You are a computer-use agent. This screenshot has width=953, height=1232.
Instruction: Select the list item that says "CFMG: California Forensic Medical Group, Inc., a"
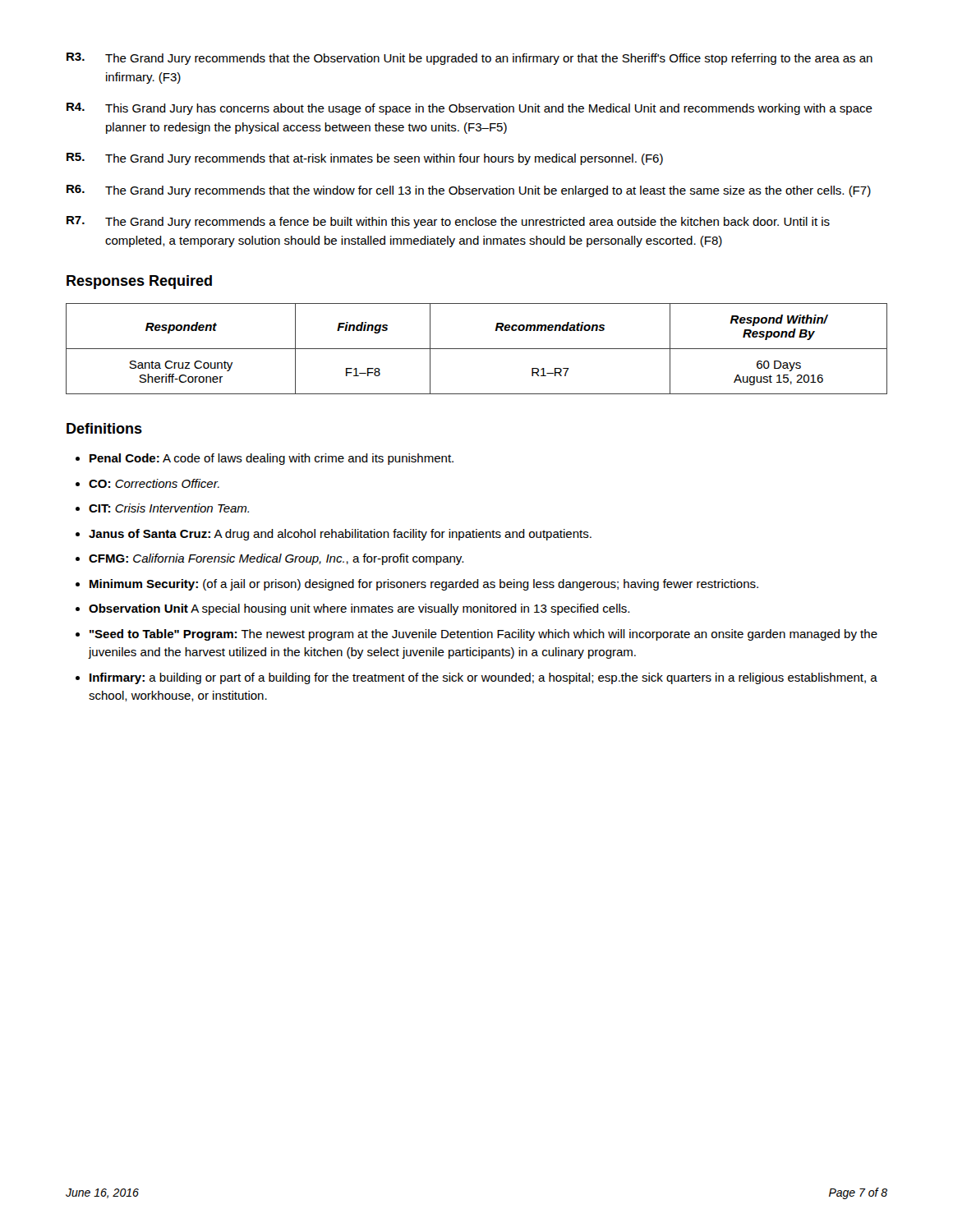277,558
